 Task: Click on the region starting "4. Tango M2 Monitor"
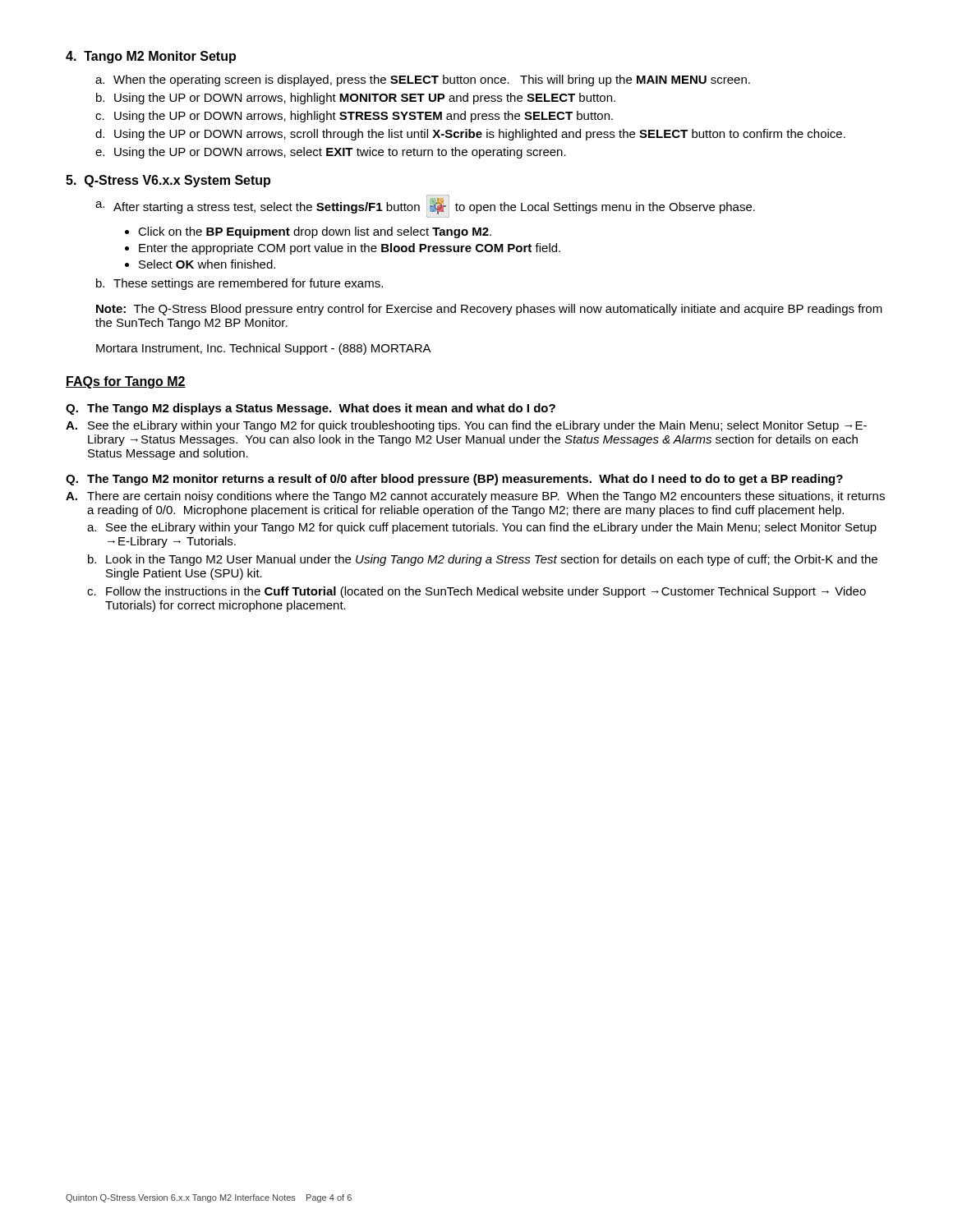pyautogui.click(x=151, y=56)
